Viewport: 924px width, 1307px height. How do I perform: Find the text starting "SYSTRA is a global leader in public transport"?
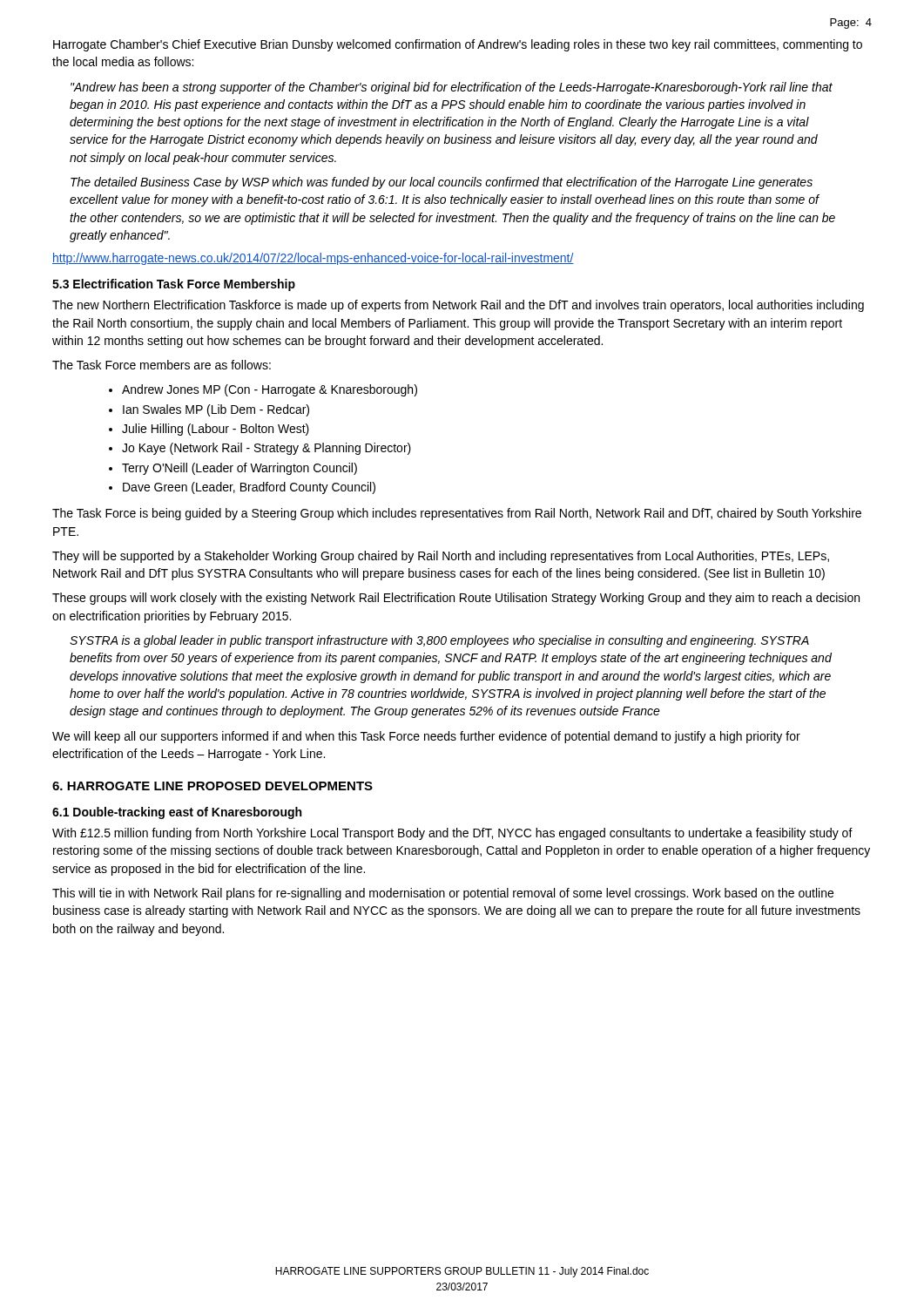point(453,676)
